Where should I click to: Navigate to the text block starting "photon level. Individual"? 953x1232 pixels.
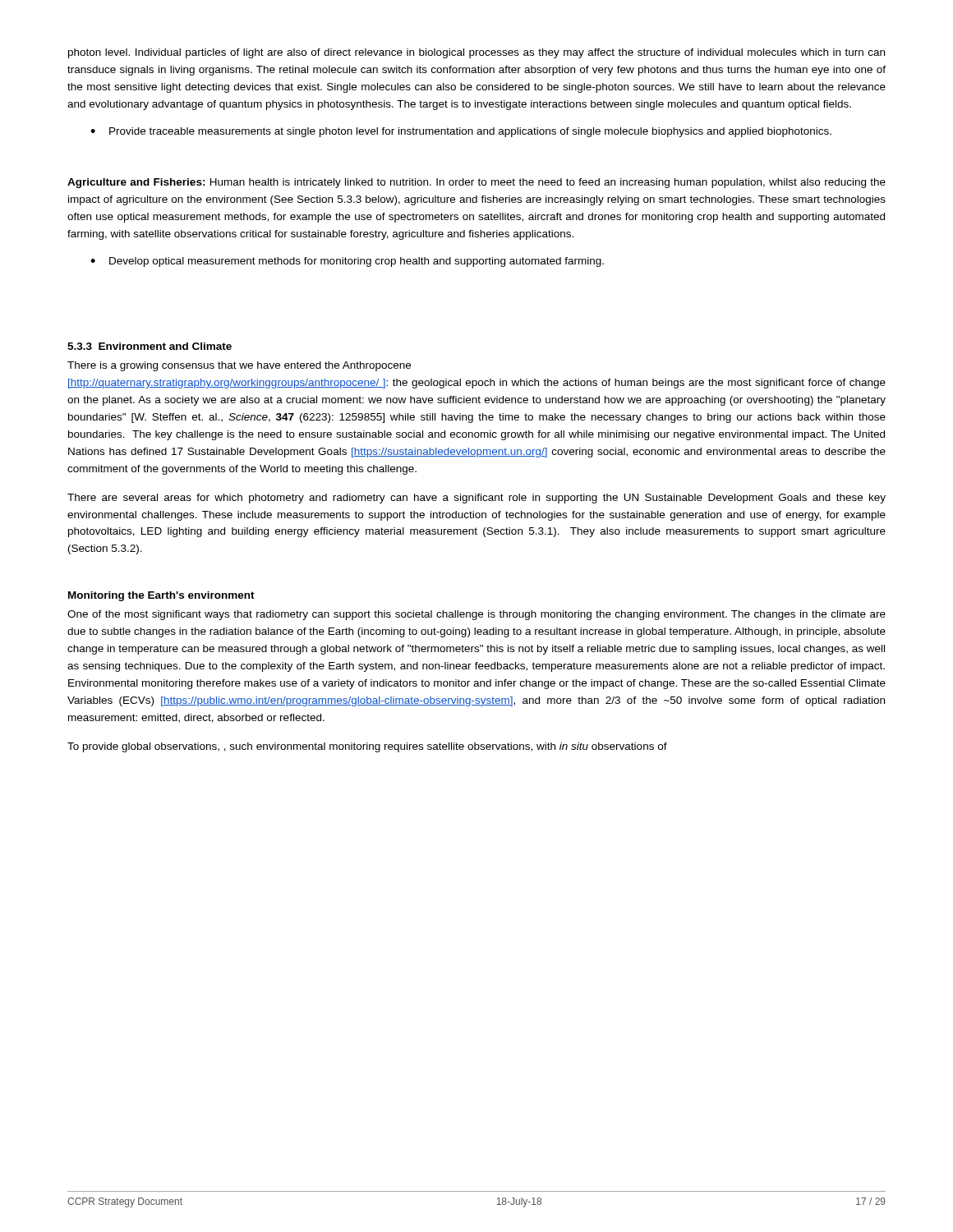pyautogui.click(x=476, y=78)
